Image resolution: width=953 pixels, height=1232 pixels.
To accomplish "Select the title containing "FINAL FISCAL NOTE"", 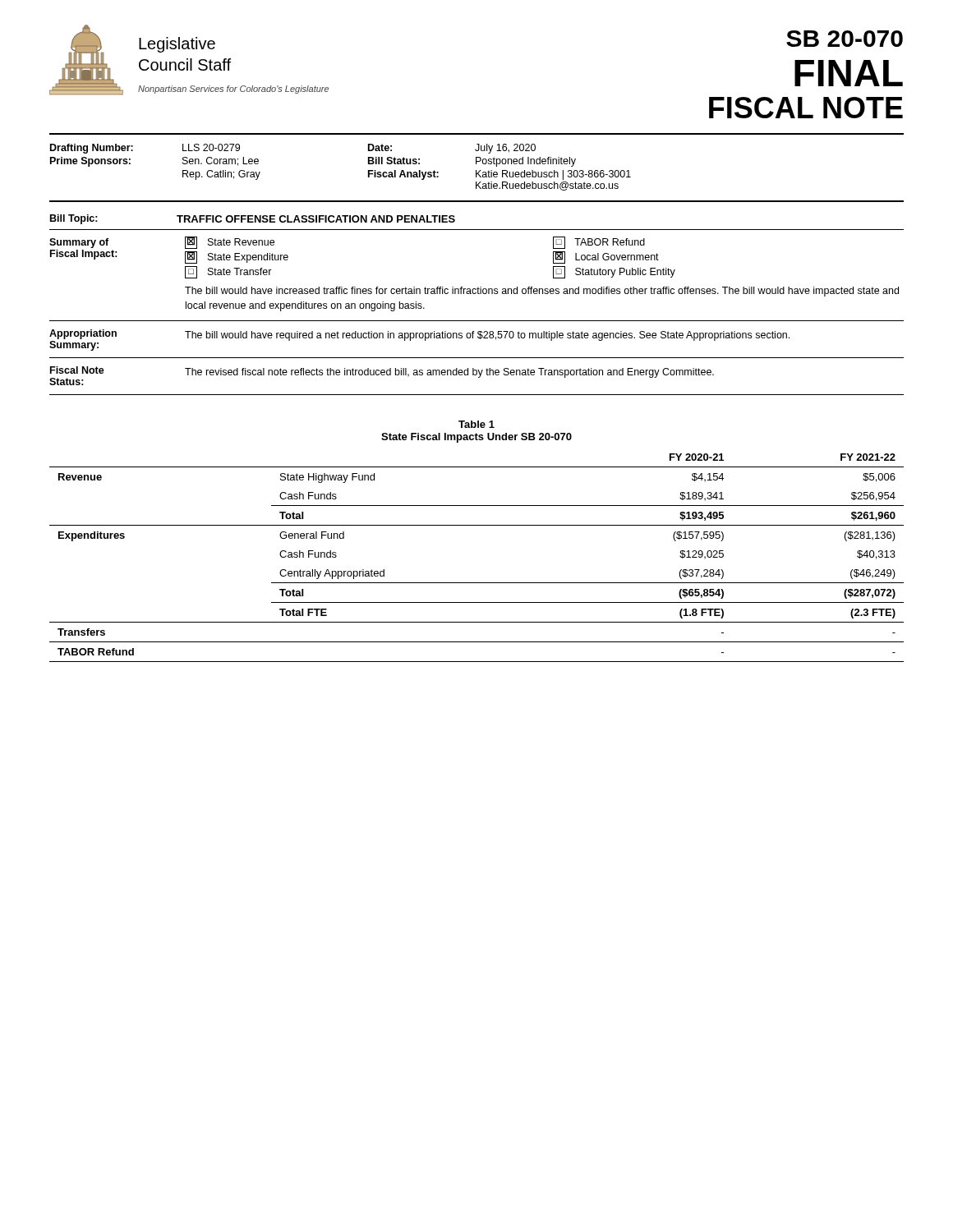I will (805, 89).
